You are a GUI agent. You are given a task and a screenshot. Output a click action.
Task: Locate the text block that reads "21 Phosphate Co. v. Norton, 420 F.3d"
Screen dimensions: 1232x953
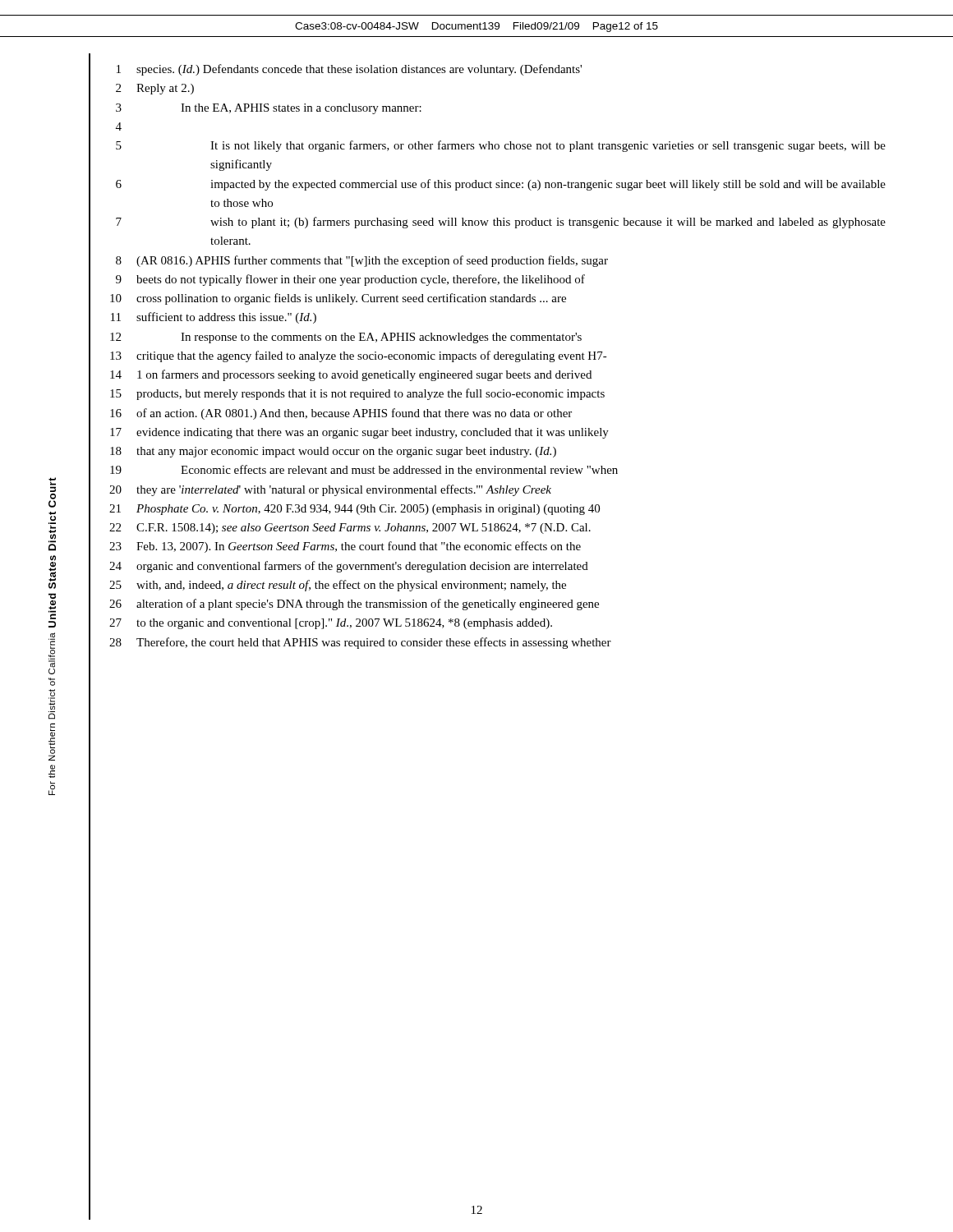click(x=504, y=509)
